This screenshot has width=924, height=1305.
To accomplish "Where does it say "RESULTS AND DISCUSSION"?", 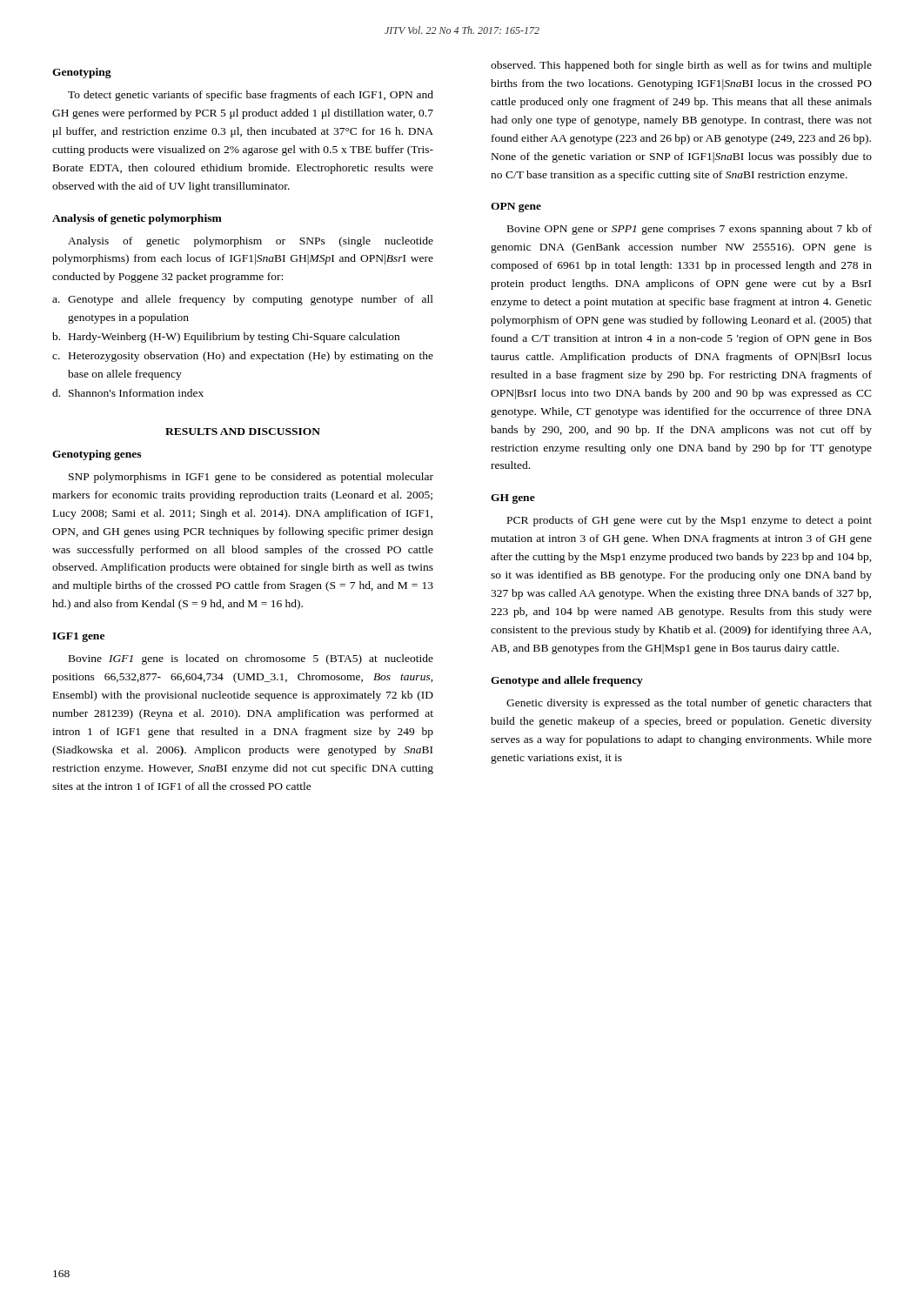I will pos(243,431).
